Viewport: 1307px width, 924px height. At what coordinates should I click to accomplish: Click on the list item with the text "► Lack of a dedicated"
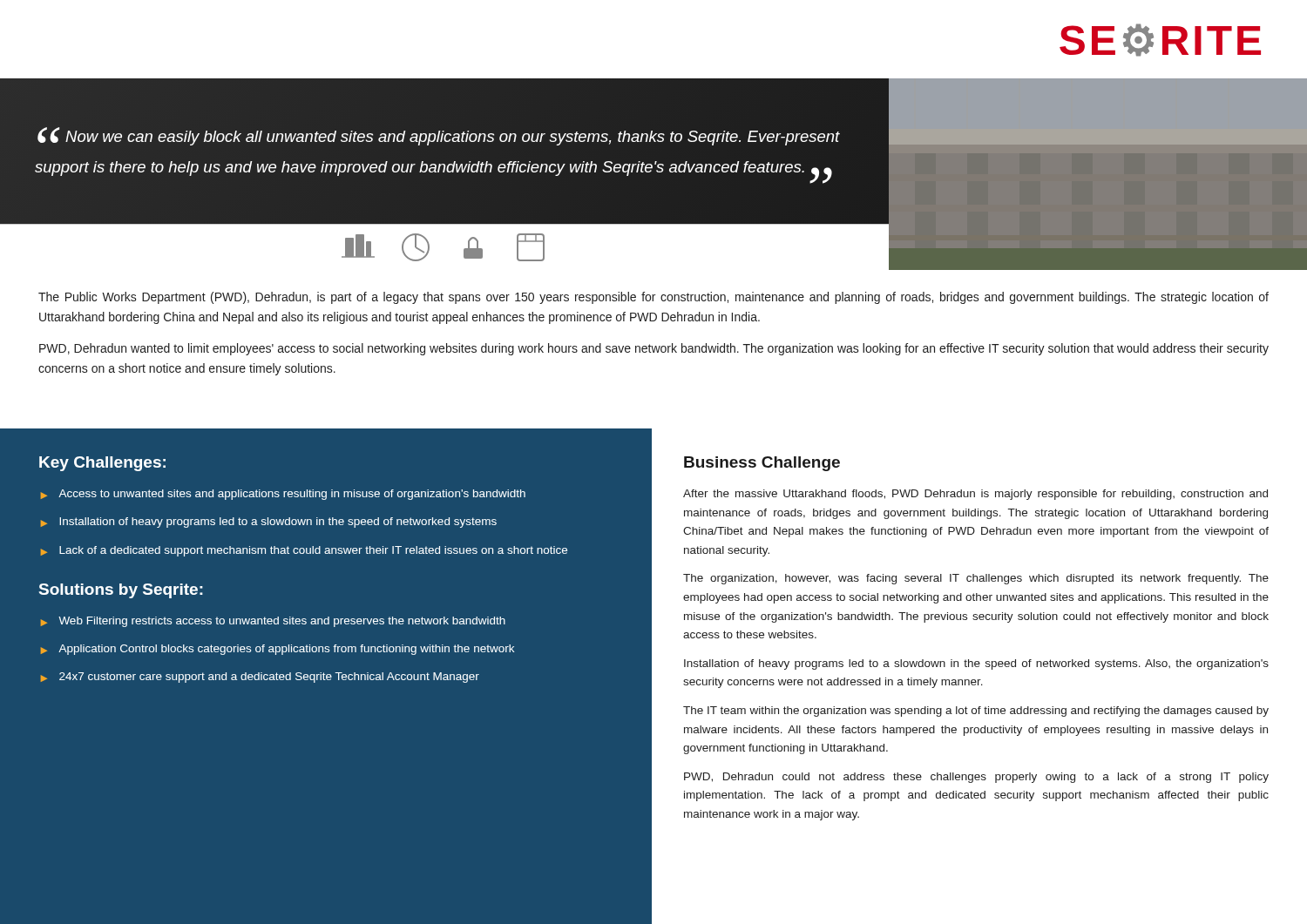click(x=303, y=551)
